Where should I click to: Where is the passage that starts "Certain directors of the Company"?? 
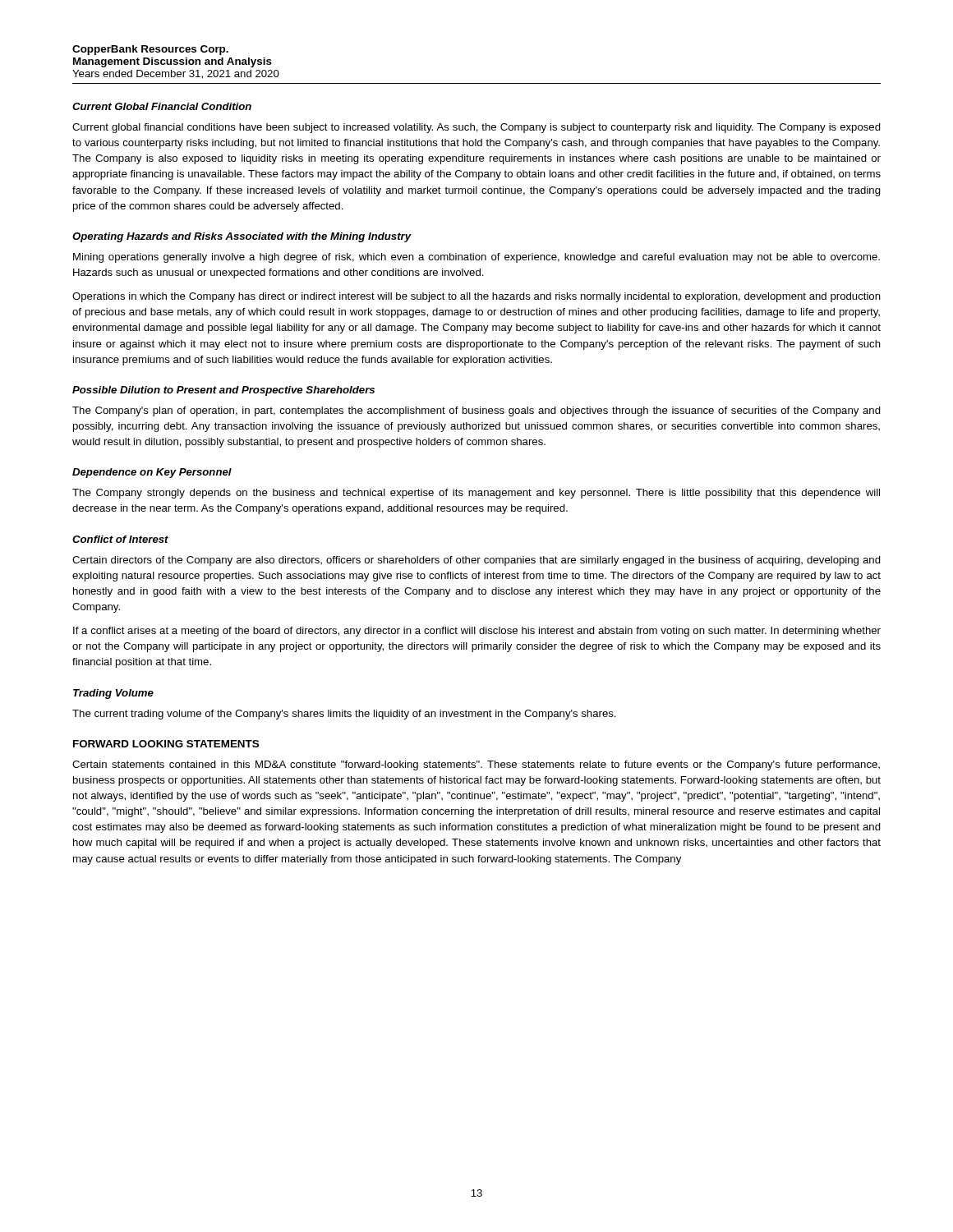tap(476, 583)
